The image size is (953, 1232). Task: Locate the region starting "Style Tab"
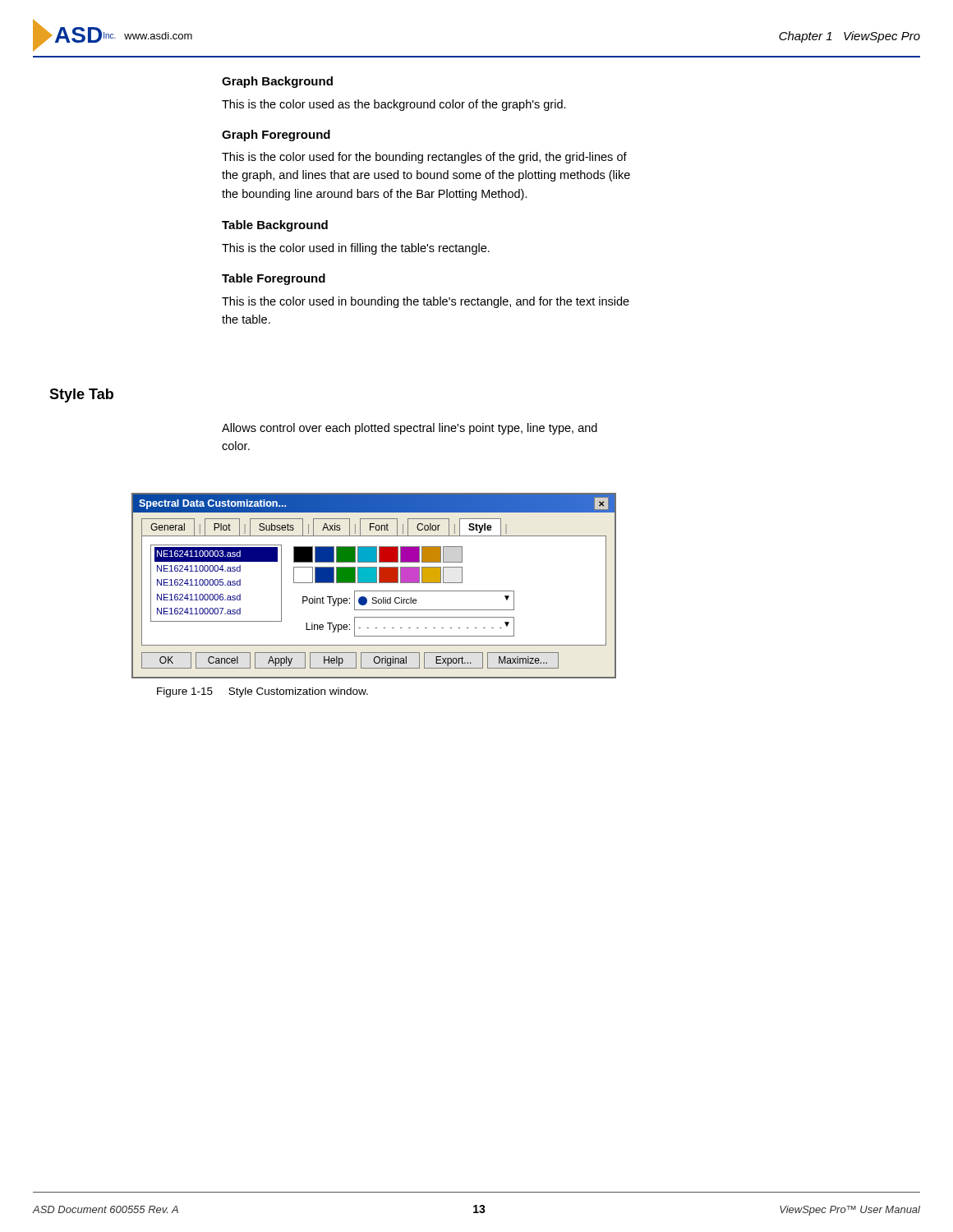pos(82,394)
